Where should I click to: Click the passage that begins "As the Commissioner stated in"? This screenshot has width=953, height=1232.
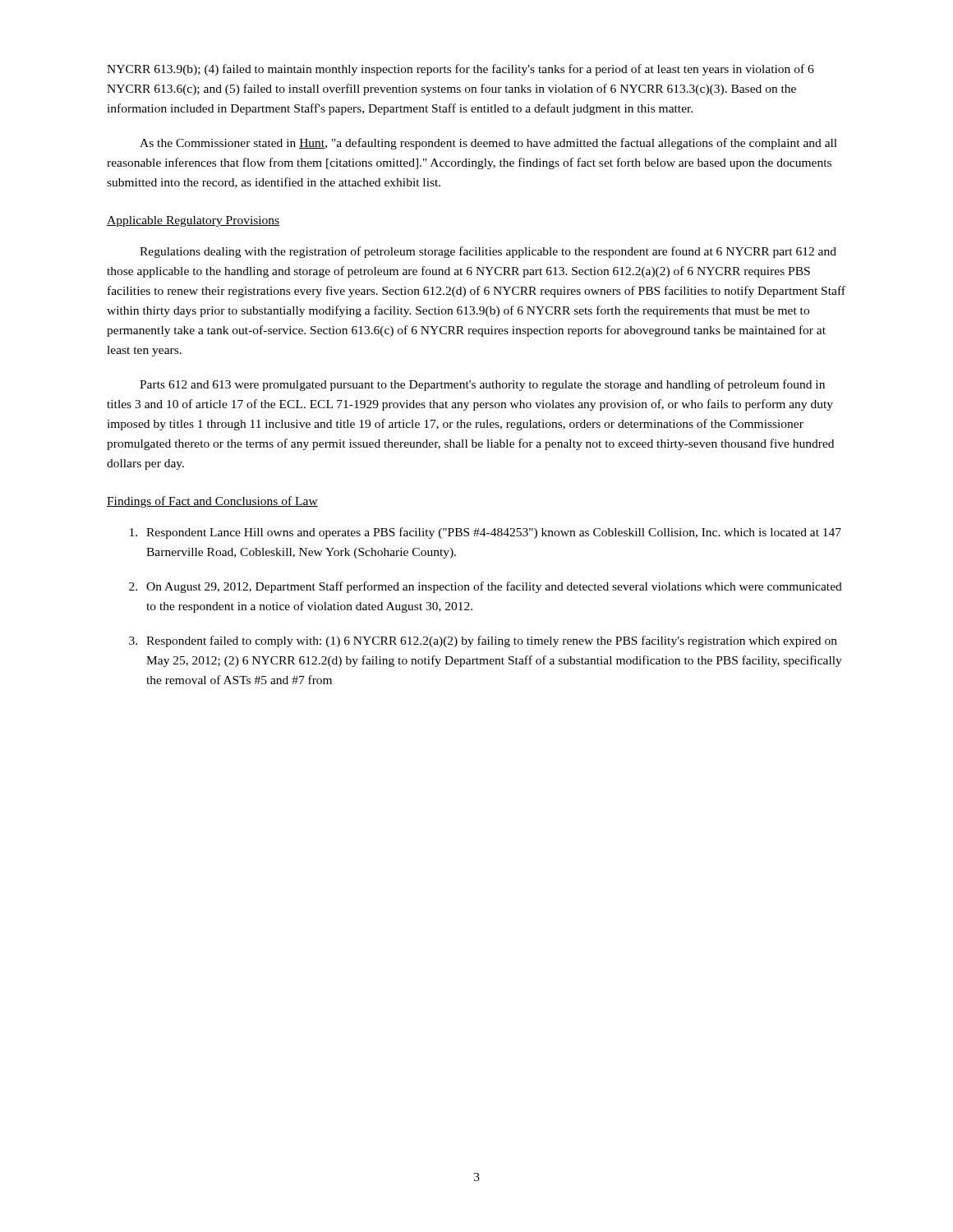point(472,162)
